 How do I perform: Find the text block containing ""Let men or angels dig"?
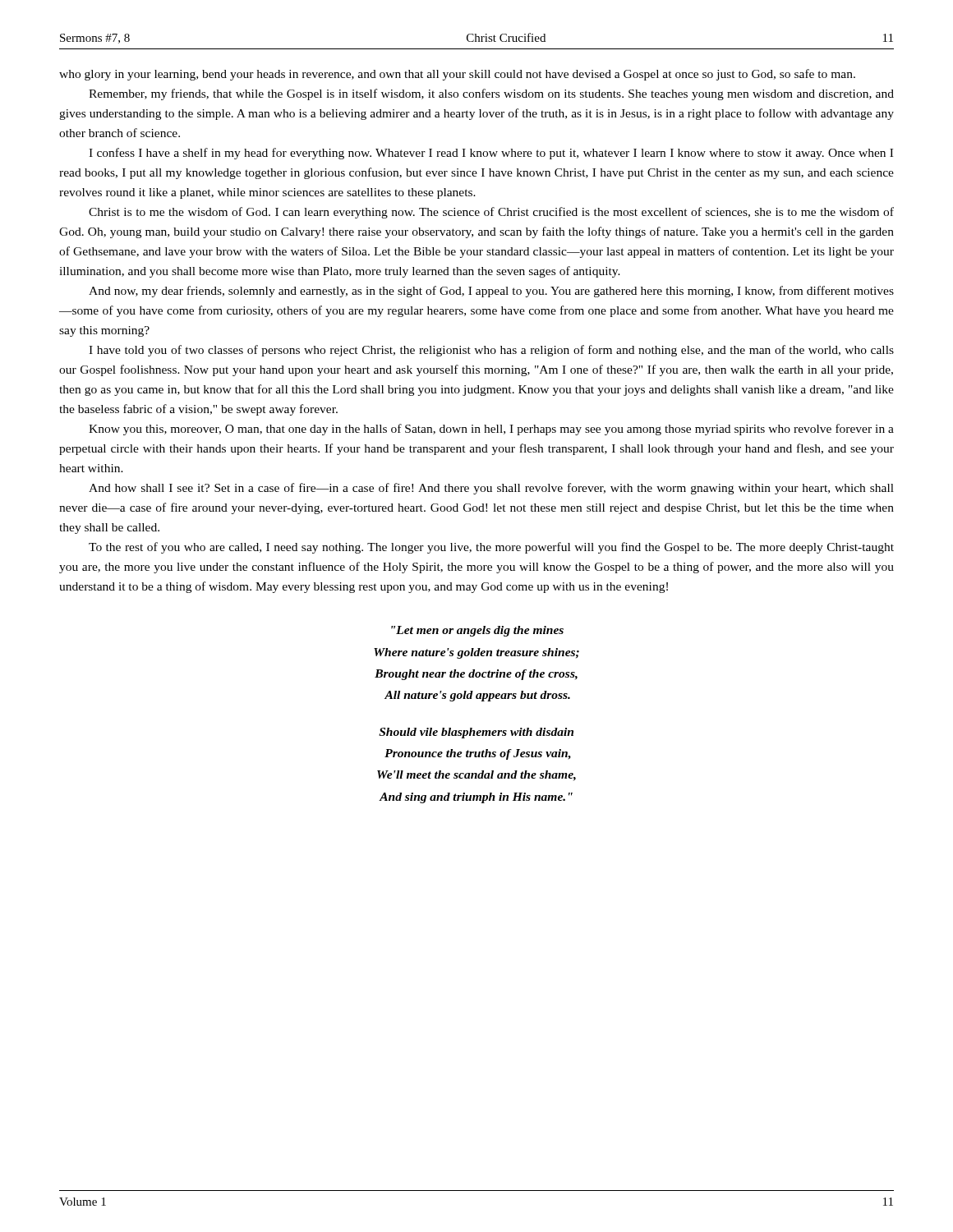point(477,631)
